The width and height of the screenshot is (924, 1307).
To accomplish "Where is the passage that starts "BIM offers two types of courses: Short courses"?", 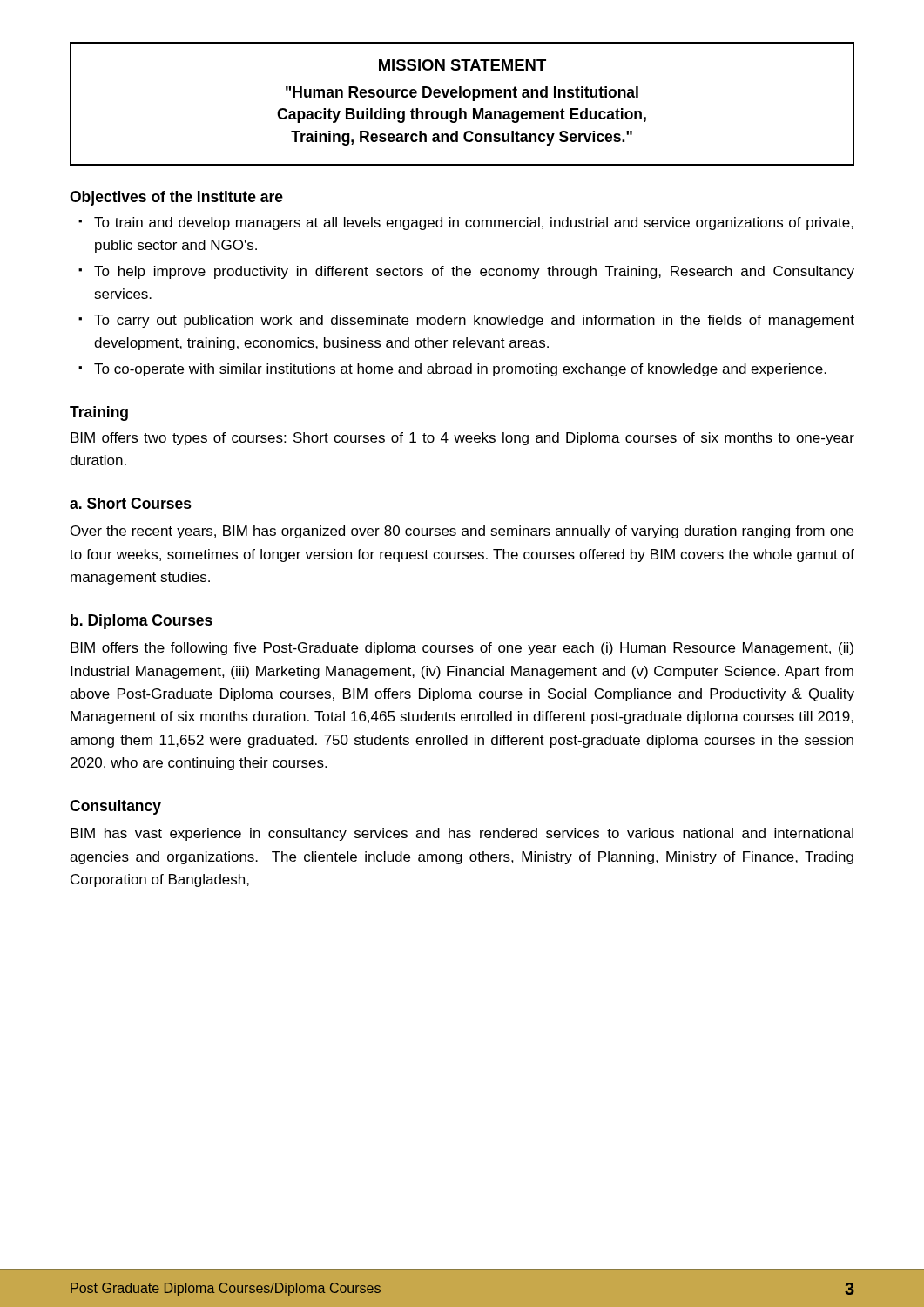I will [462, 449].
